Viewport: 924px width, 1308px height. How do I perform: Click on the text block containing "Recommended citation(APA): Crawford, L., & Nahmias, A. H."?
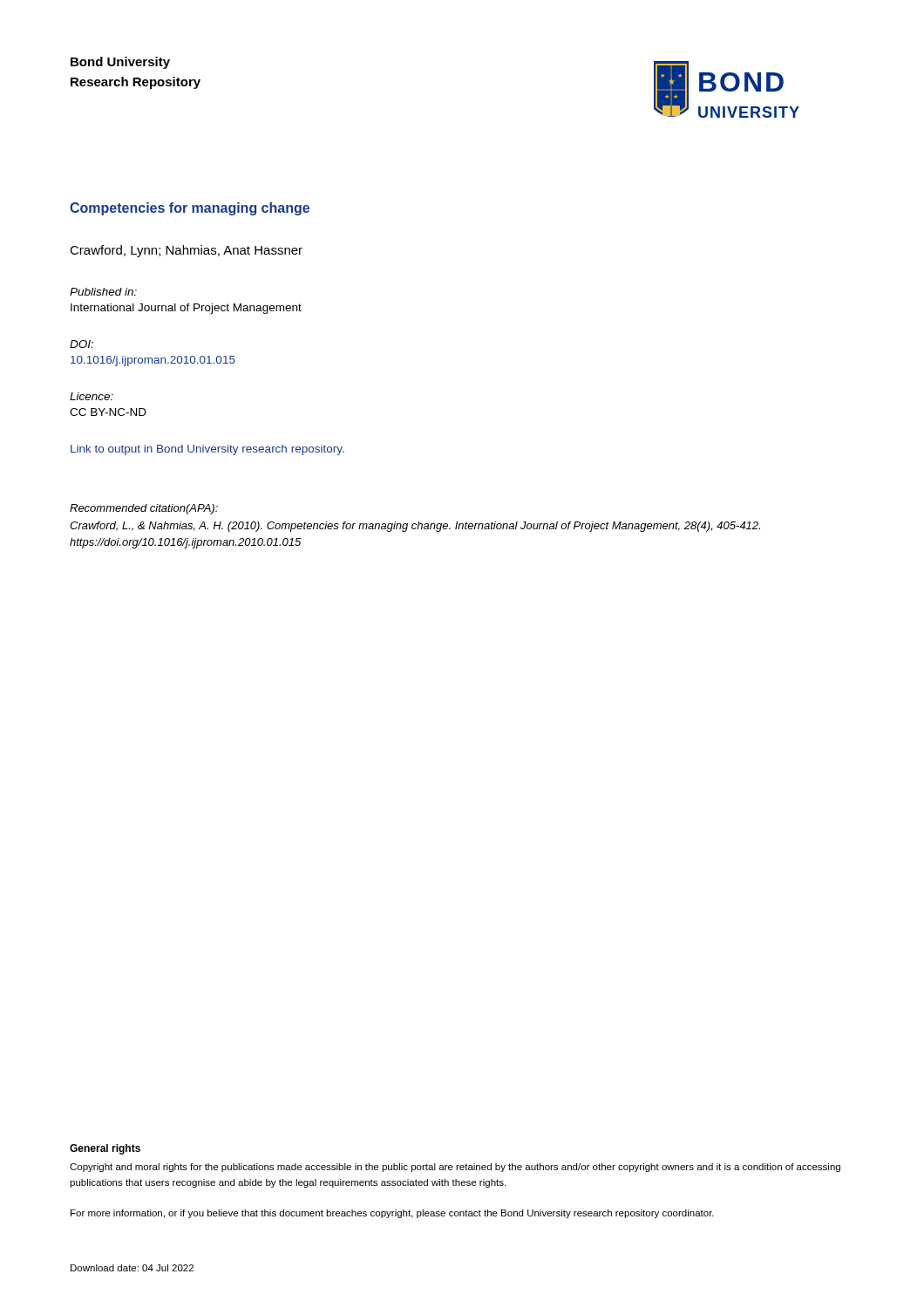[416, 525]
